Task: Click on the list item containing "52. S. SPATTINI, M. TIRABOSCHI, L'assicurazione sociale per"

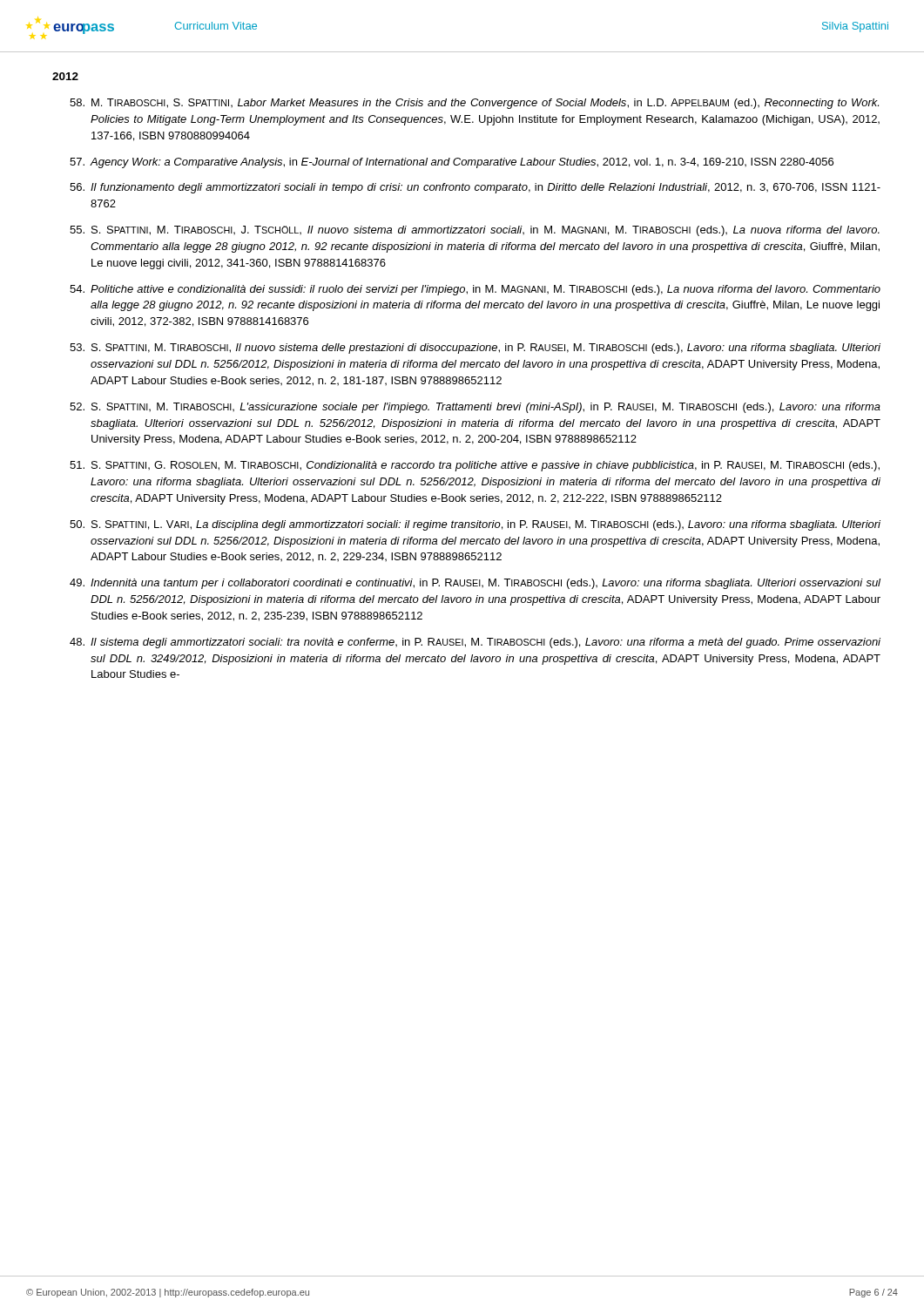Action: 466,423
